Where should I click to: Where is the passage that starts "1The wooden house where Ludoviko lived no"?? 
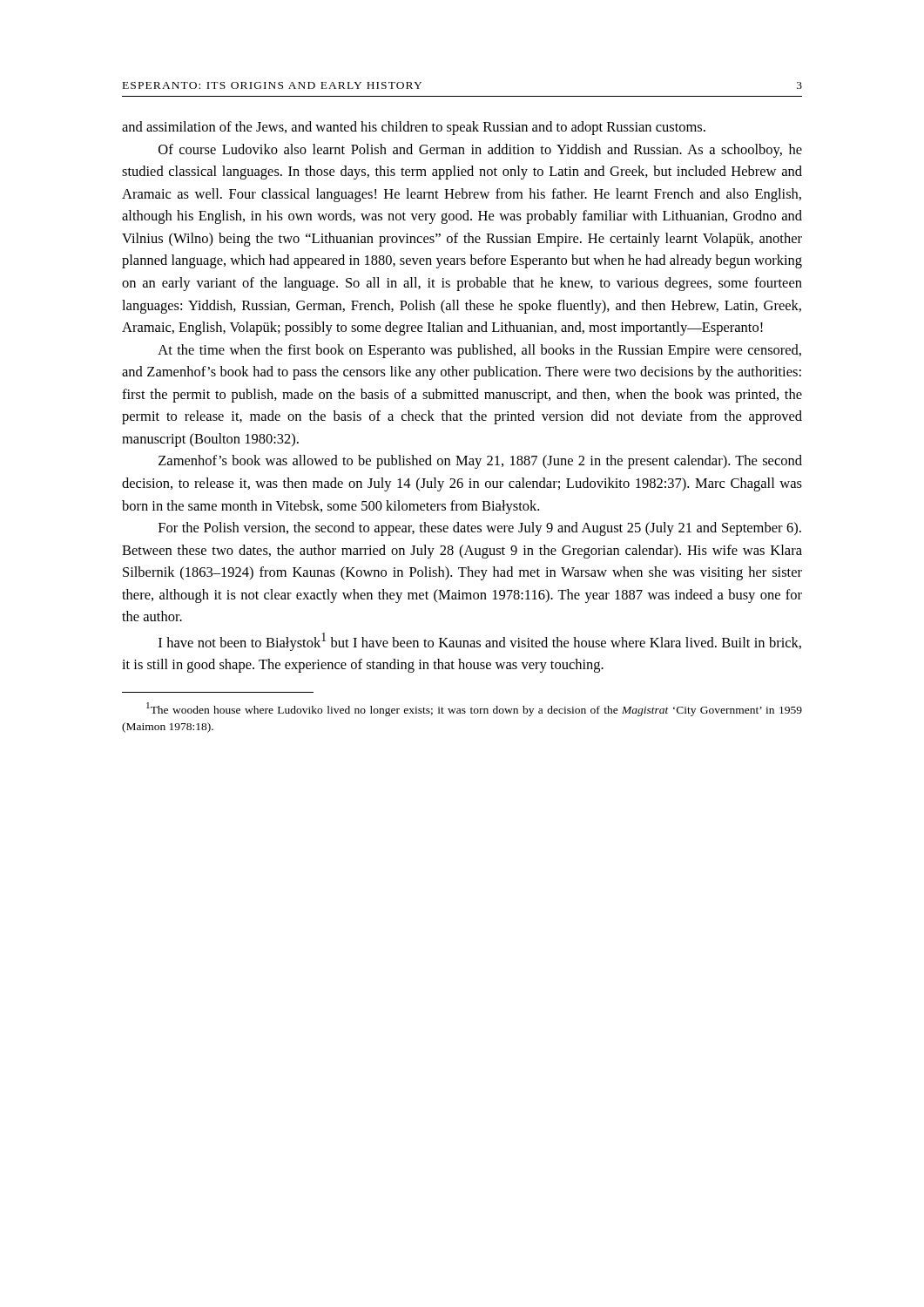[462, 716]
